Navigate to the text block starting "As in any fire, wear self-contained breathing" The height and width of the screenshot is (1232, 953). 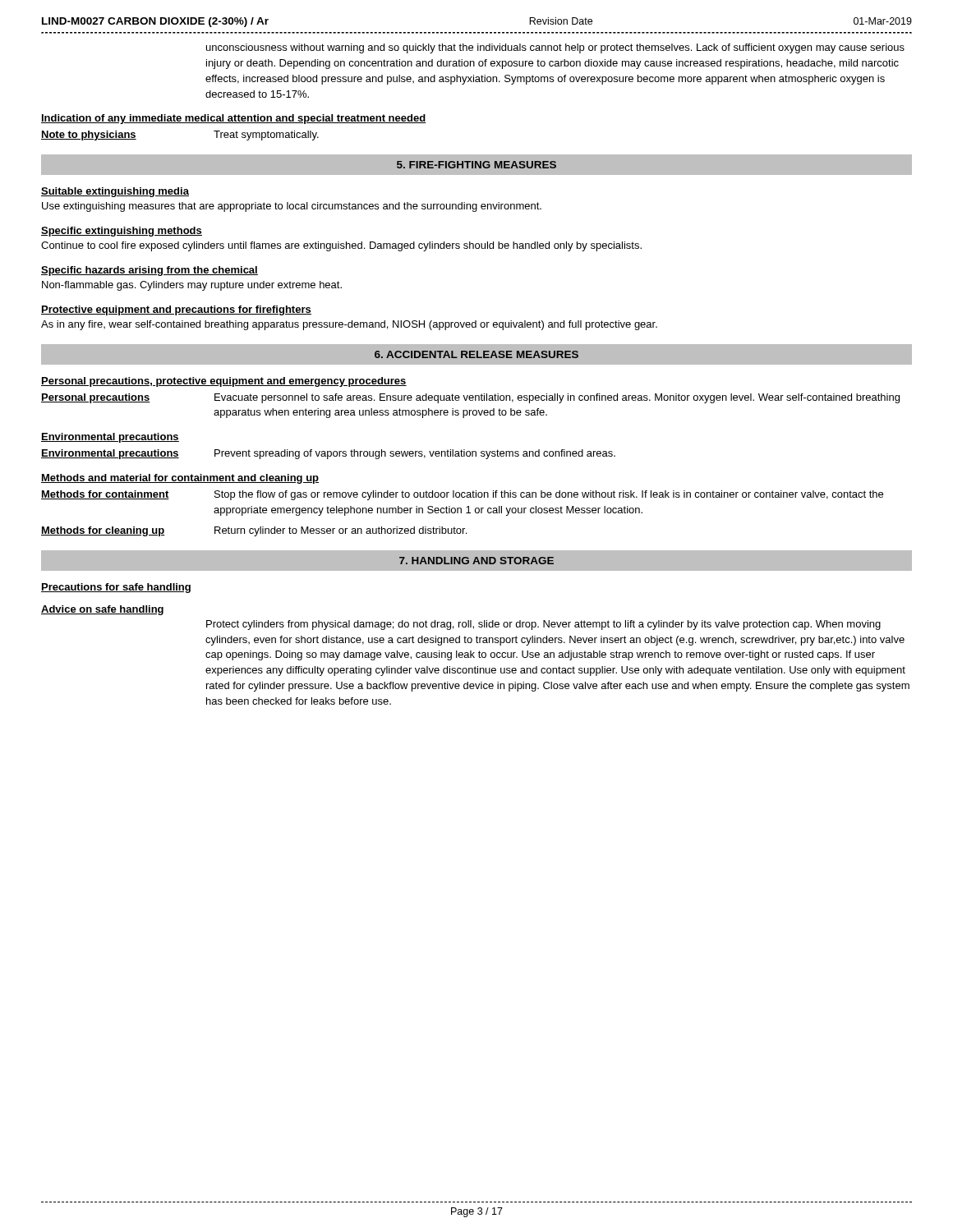pyautogui.click(x=476, y=325)
